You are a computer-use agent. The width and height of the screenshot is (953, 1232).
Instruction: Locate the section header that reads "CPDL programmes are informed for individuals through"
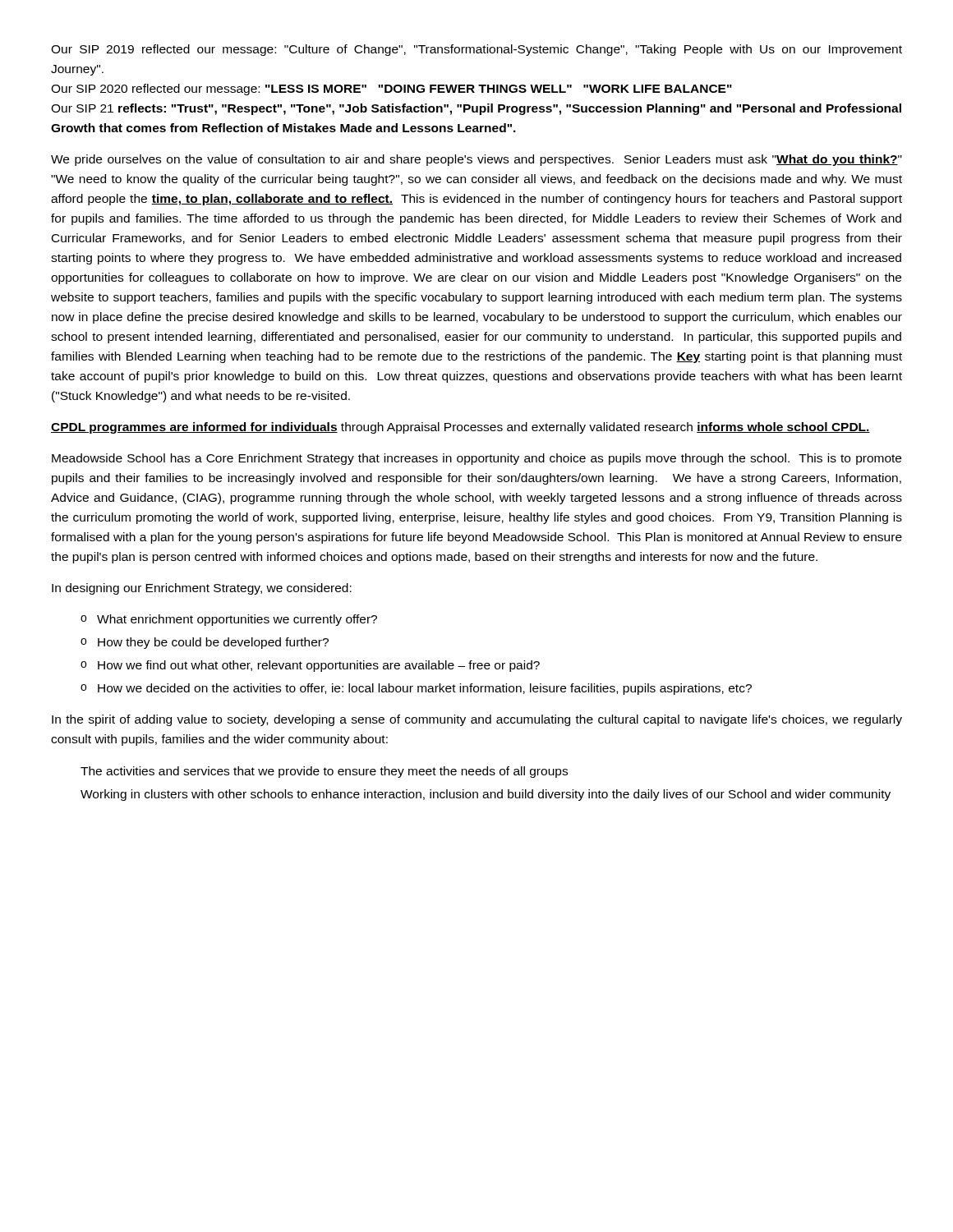coord(460,427)
